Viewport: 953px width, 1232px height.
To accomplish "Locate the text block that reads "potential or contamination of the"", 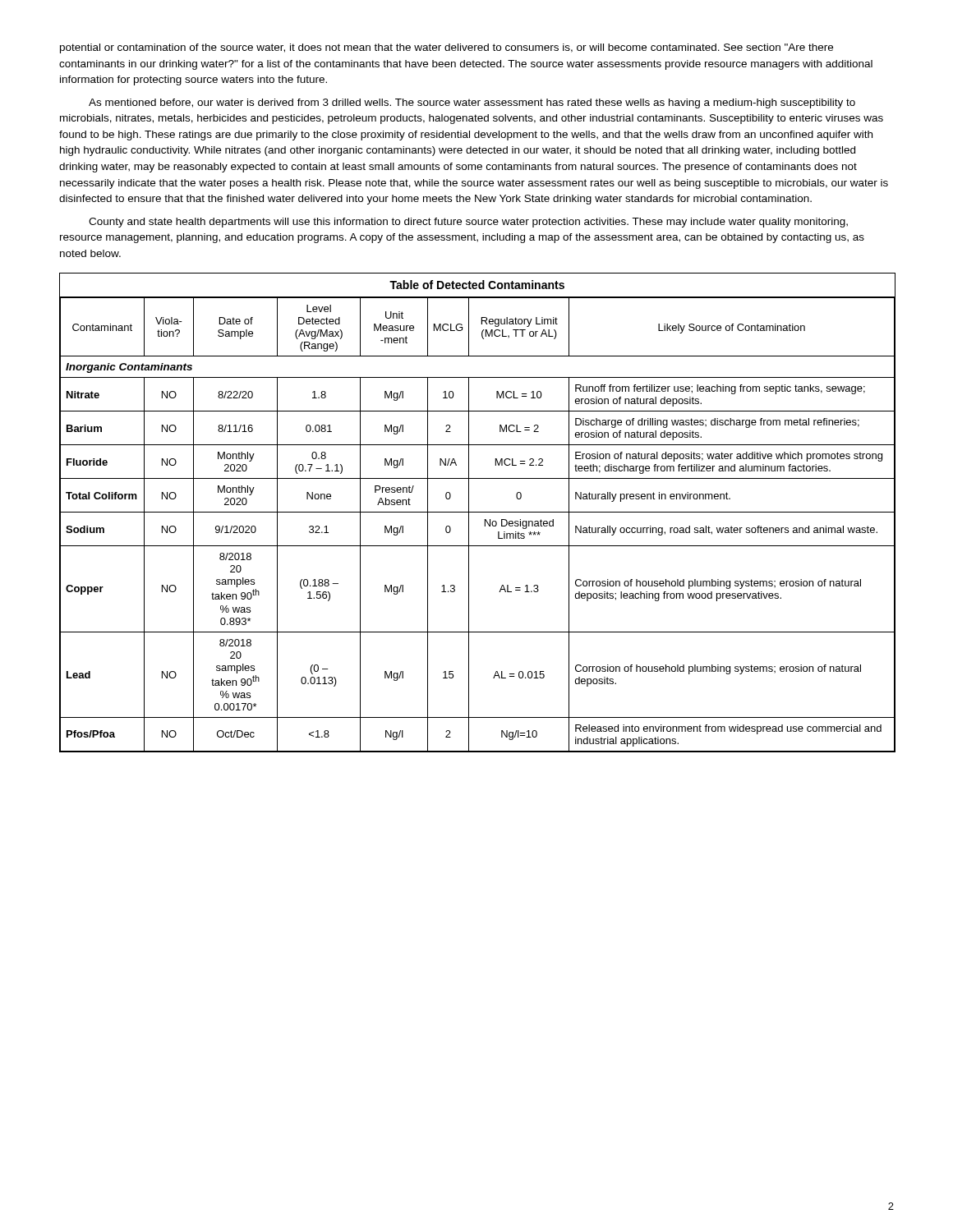I will [x=476, y=150].
